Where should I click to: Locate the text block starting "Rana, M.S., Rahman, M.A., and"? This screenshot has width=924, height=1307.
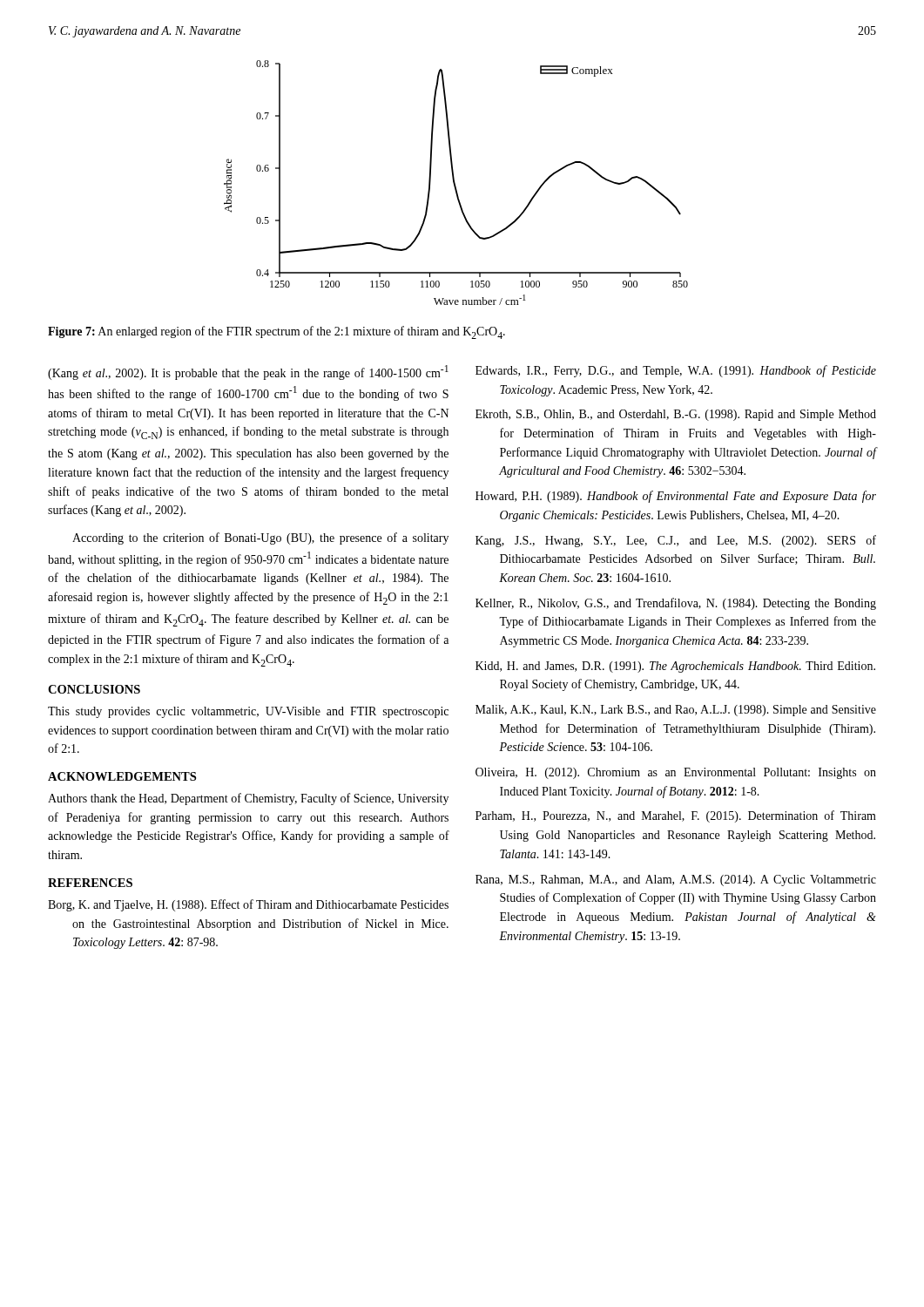coord(676,908)
